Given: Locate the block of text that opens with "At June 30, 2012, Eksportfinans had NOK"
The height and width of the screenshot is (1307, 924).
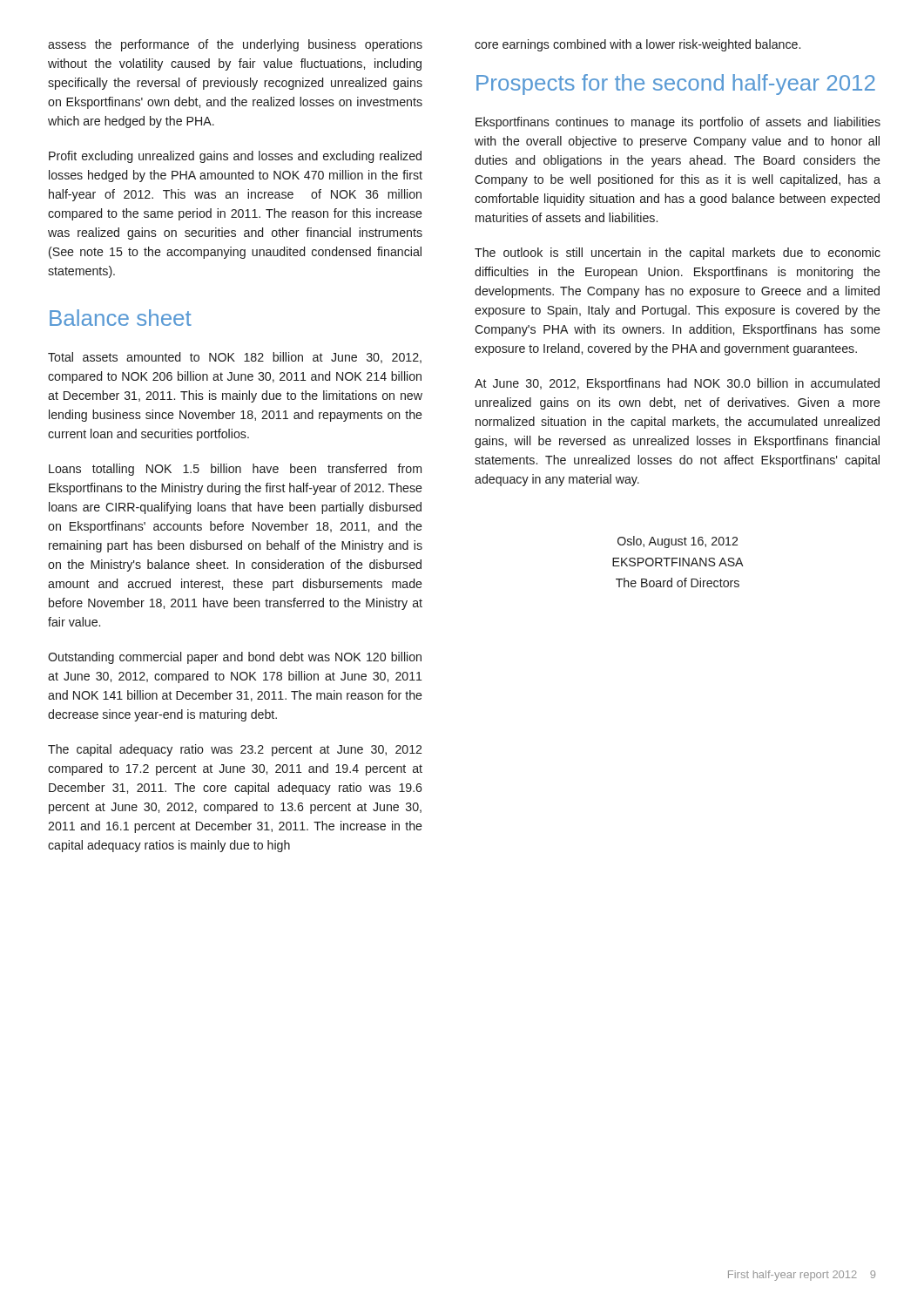Looking at the screenshot, I should point(678,431).
